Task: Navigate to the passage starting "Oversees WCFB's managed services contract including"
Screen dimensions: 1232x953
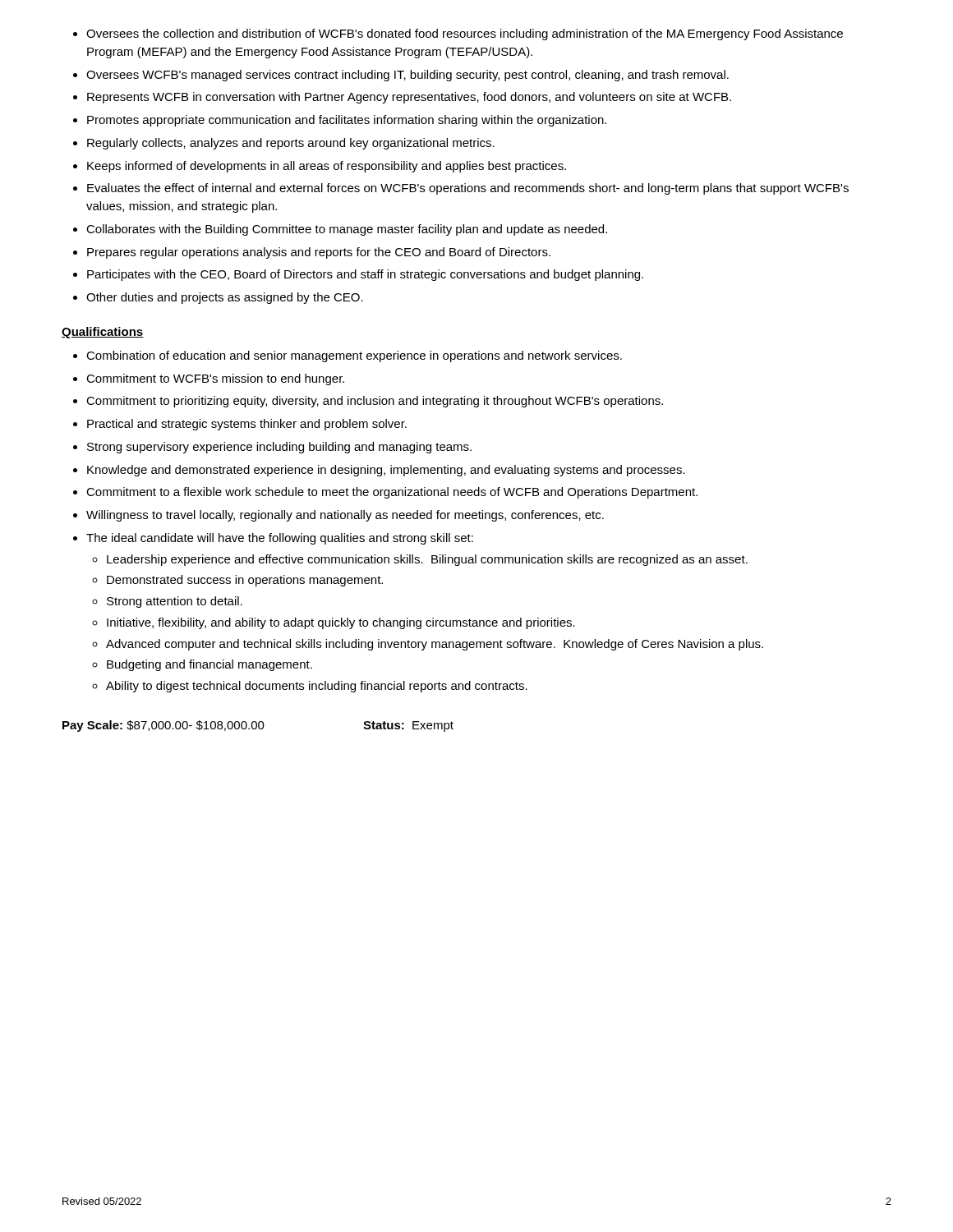Action: click(x=408, y=74)
